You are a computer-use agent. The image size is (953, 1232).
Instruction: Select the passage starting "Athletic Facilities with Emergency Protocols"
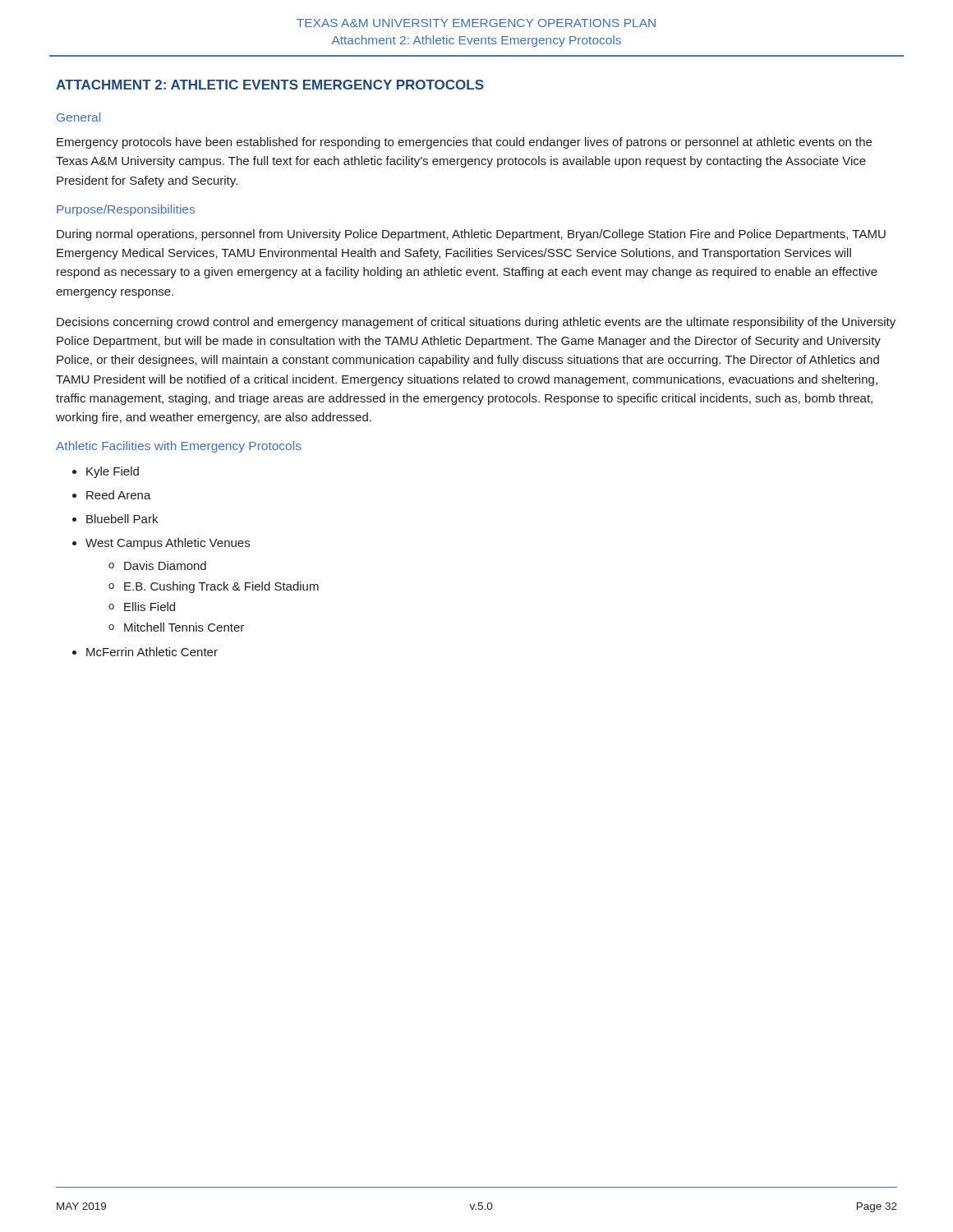[179, 446]
